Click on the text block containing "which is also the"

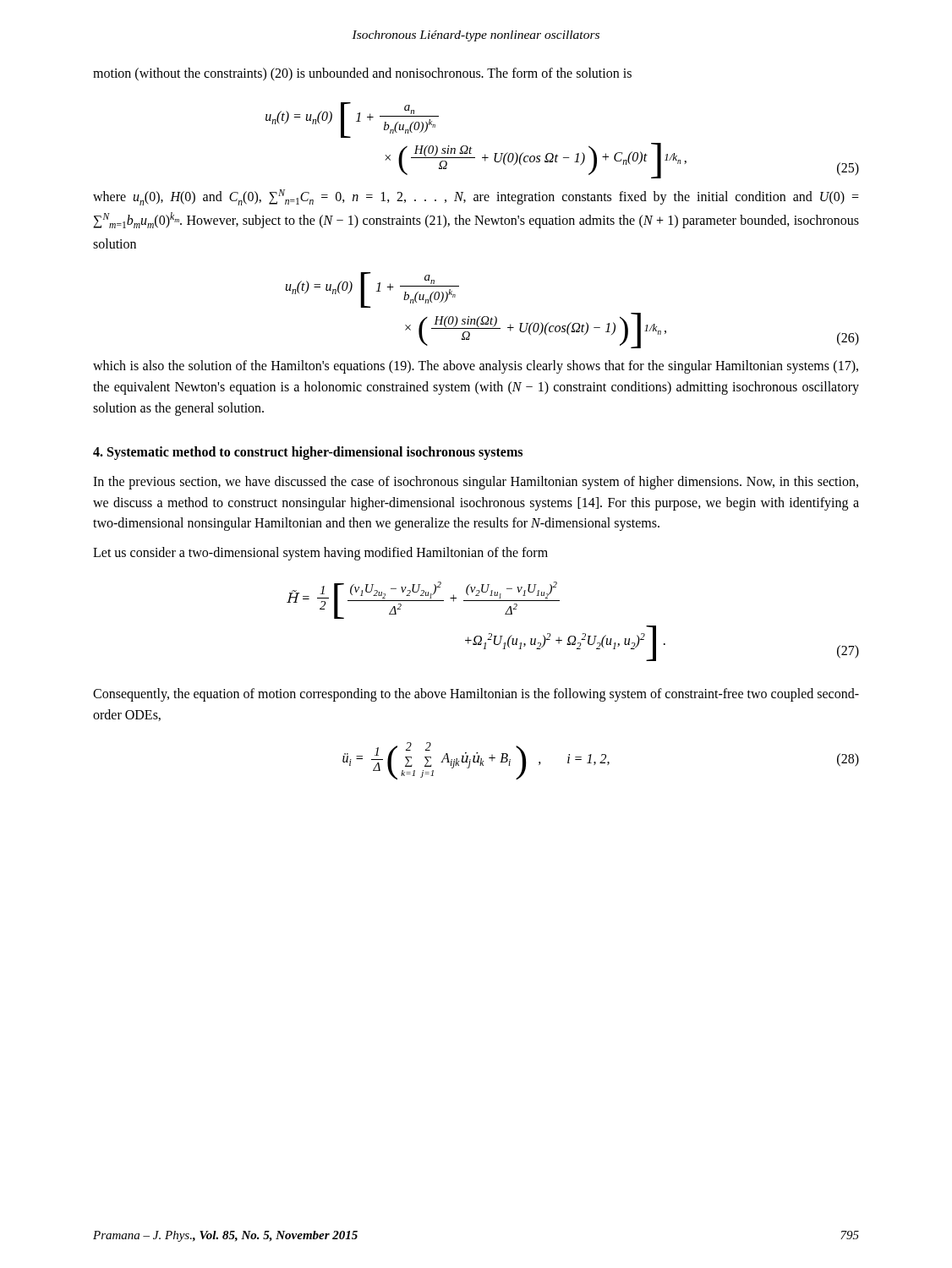point(476,388)
